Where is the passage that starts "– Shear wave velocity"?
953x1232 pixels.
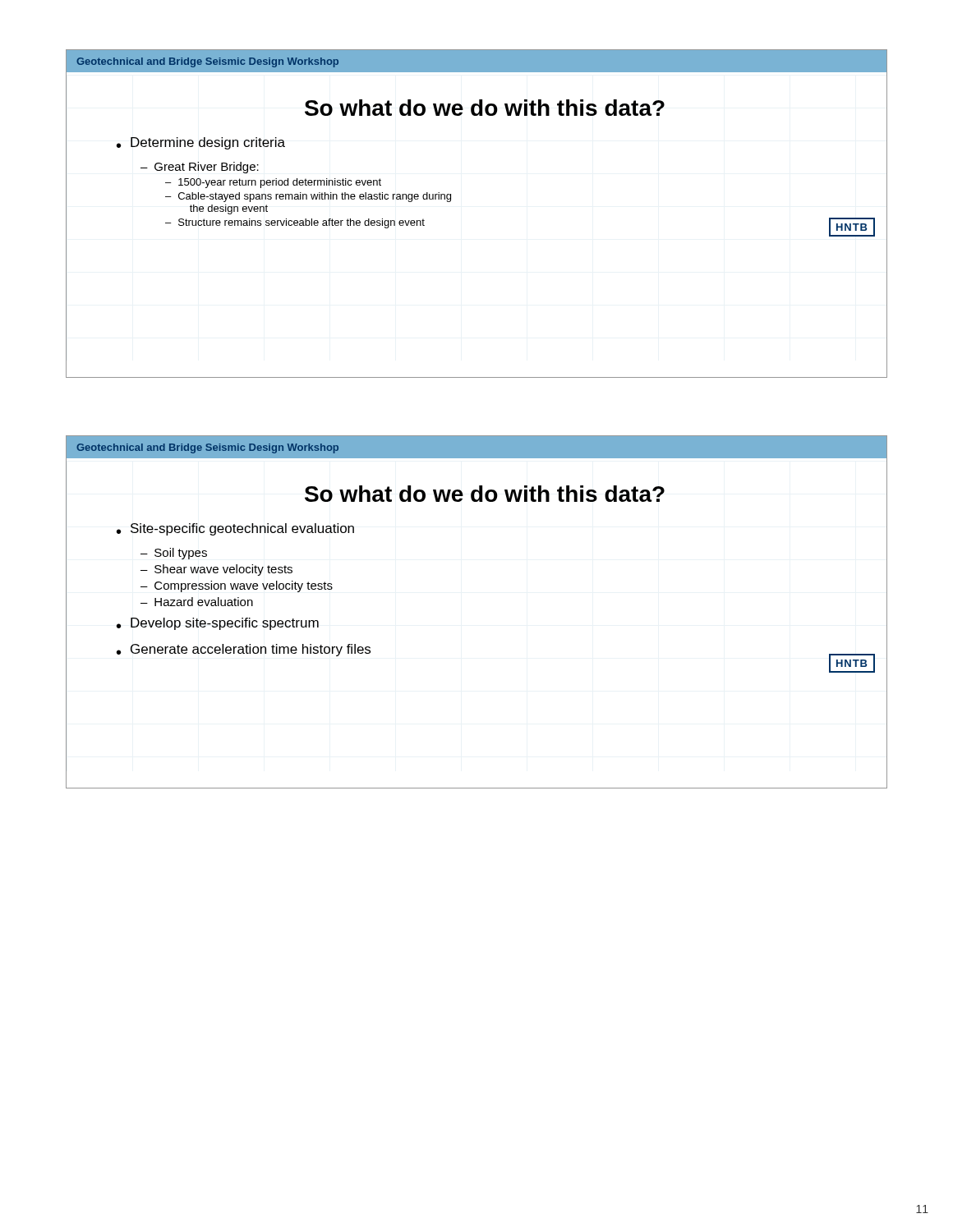coord(217,569)
